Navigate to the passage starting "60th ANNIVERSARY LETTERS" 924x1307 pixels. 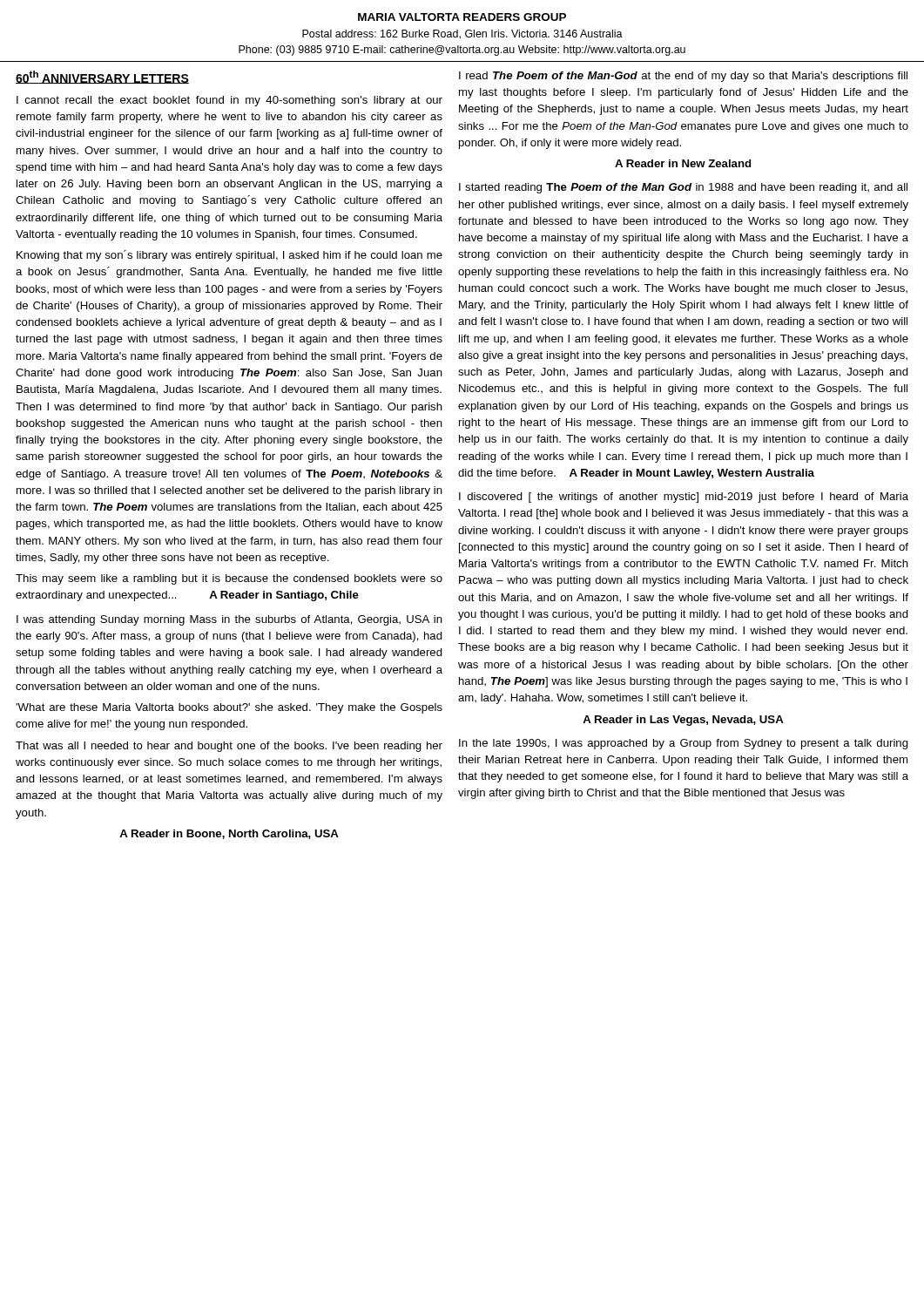(x=102, y=76)
